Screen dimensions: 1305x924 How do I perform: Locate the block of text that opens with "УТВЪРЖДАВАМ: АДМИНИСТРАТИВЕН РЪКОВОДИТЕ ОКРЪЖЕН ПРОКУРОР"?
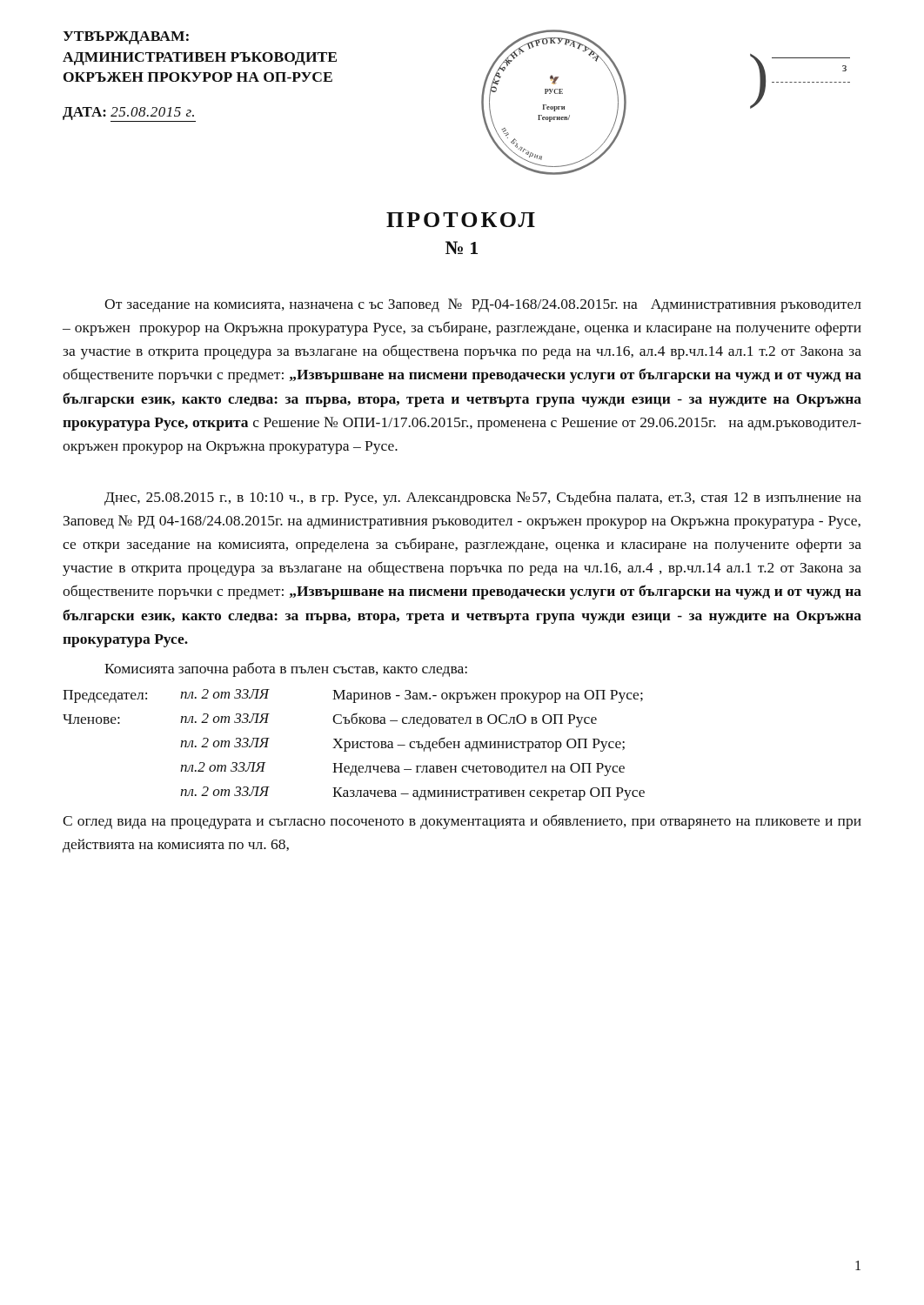pos(211,73)
